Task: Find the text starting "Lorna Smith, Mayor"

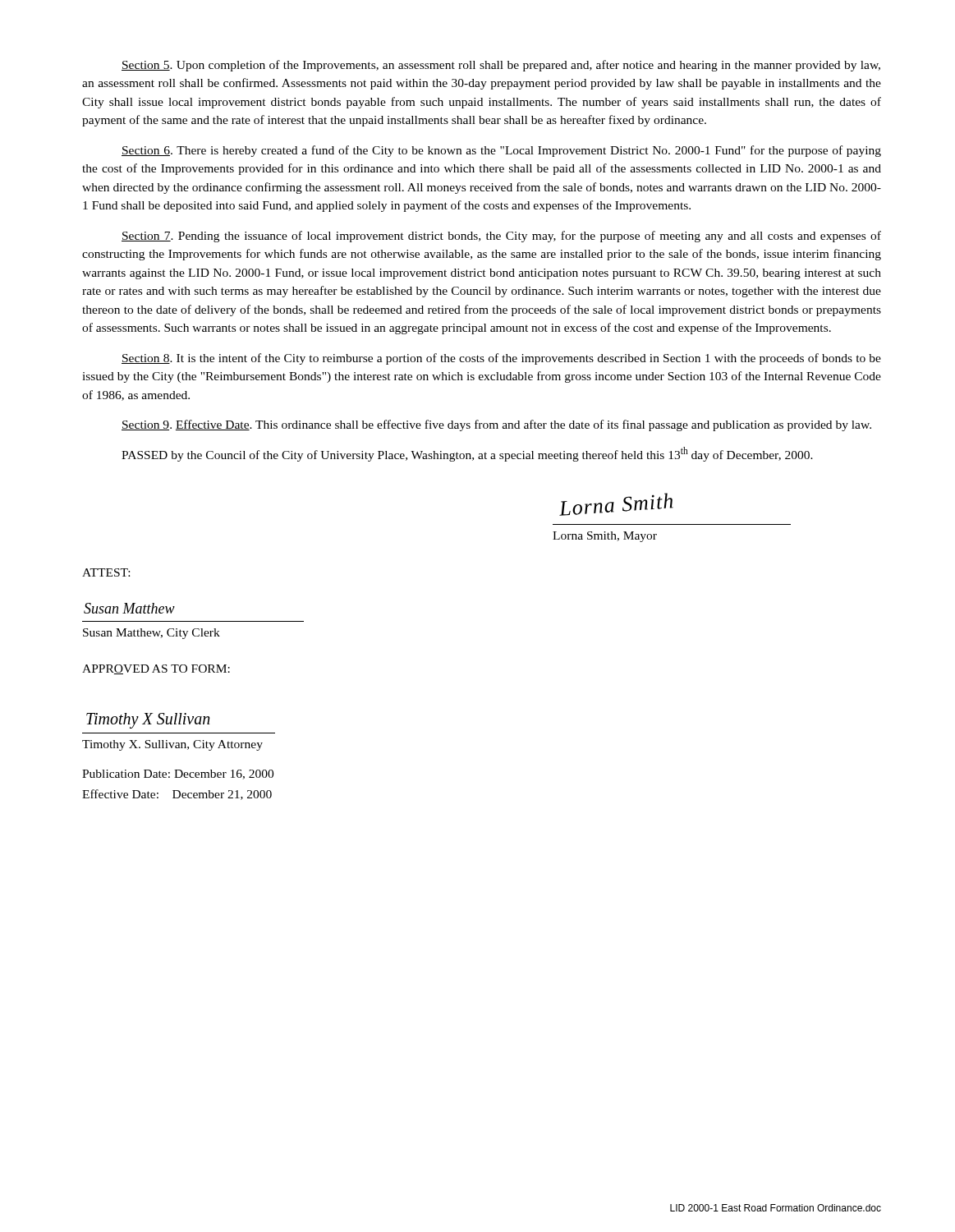Action: (605, 535)
